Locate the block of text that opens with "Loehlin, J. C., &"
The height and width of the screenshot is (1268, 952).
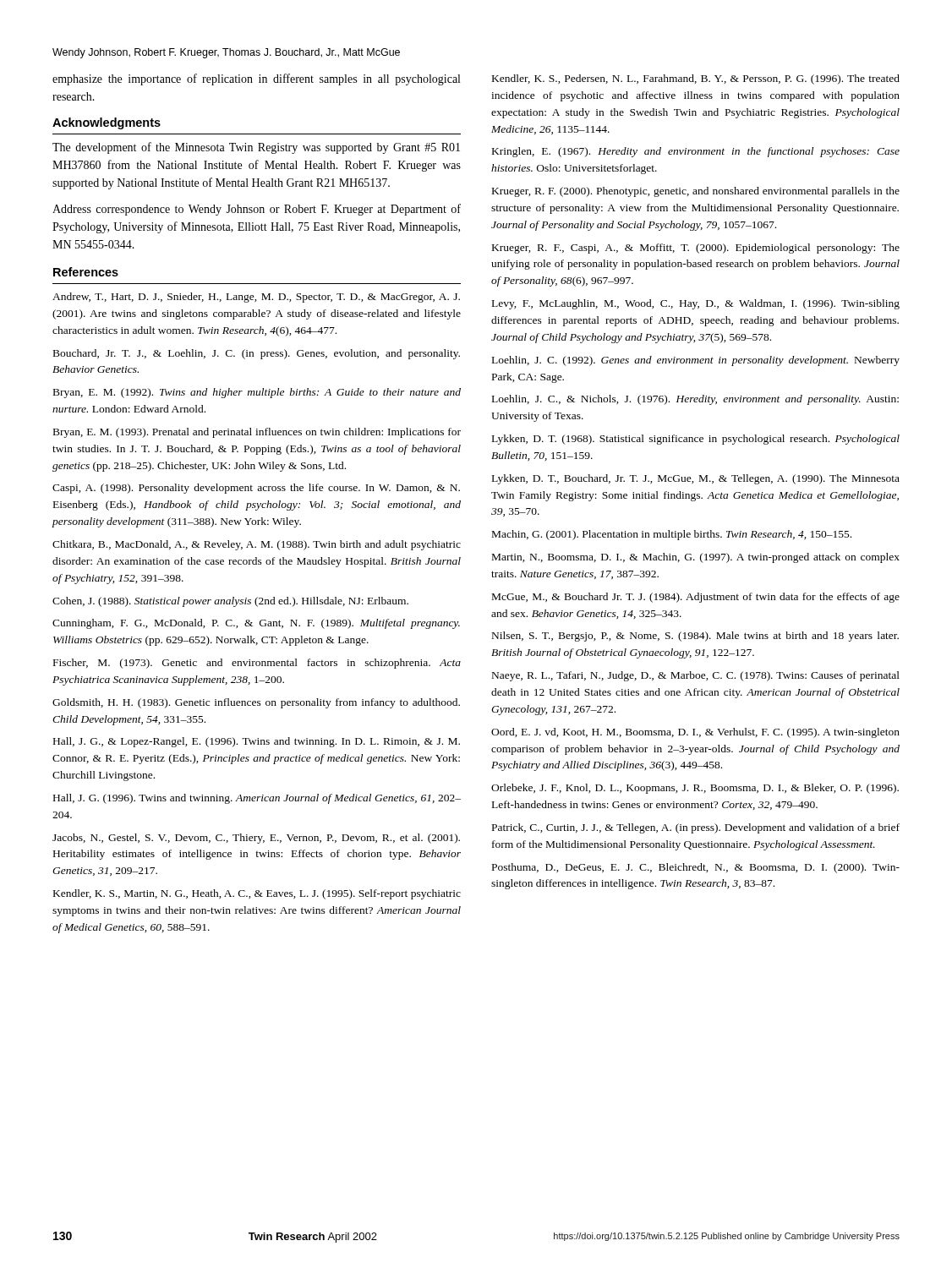coord(695,407)
